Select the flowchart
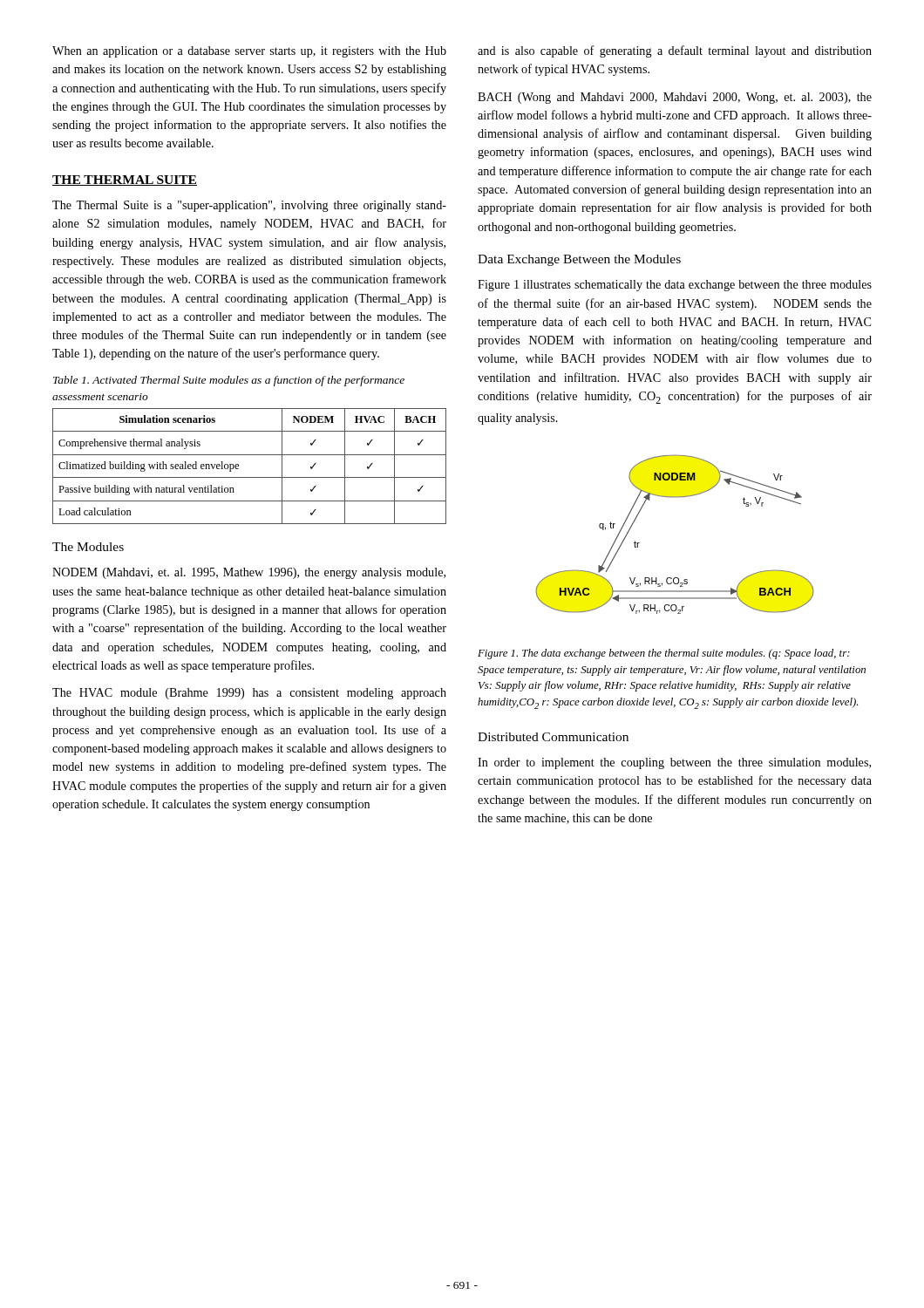Viewport: 924px width, 1308px height. (x=675, y=542)
